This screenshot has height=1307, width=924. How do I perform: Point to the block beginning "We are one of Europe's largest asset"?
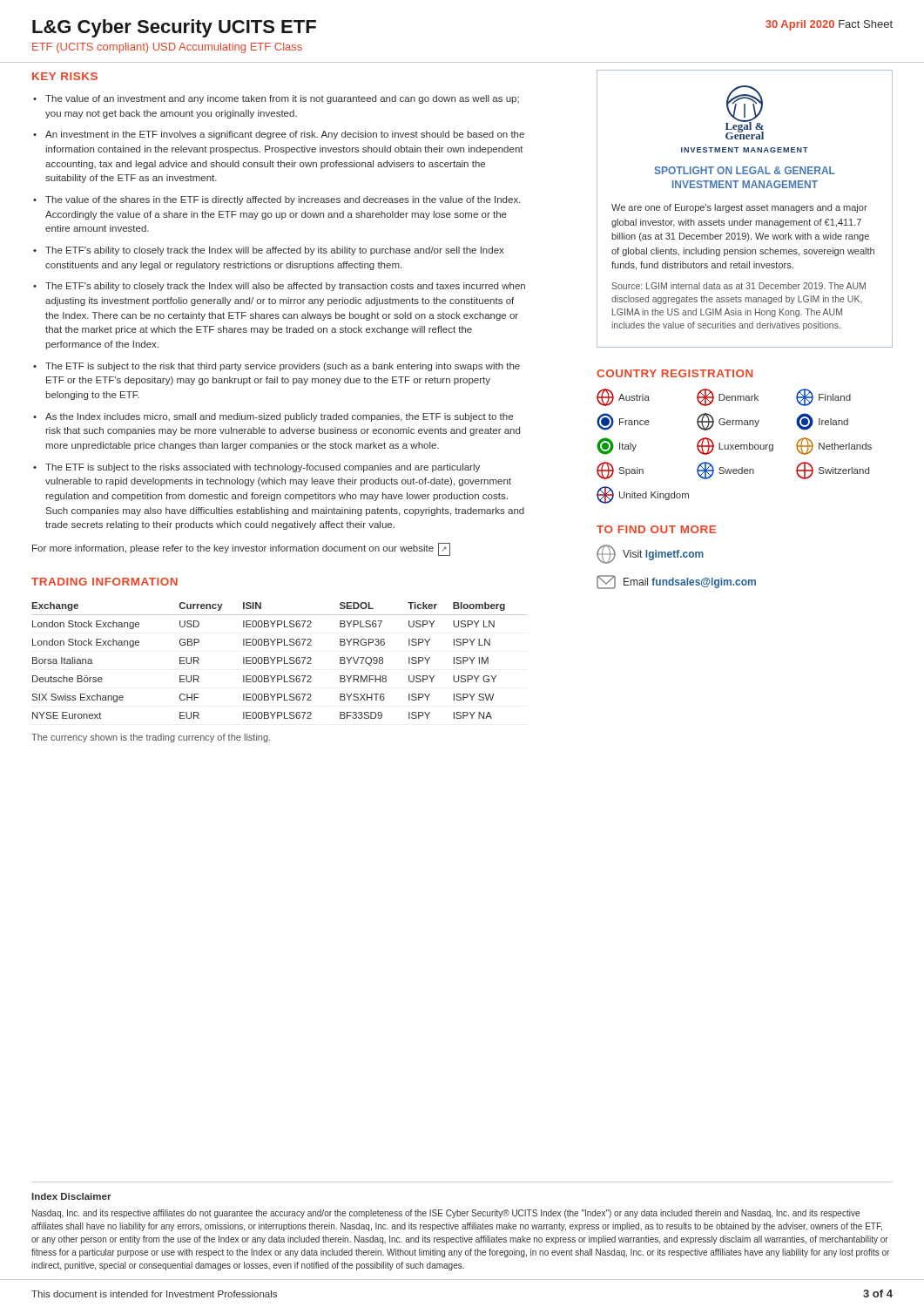pos(743,236)
